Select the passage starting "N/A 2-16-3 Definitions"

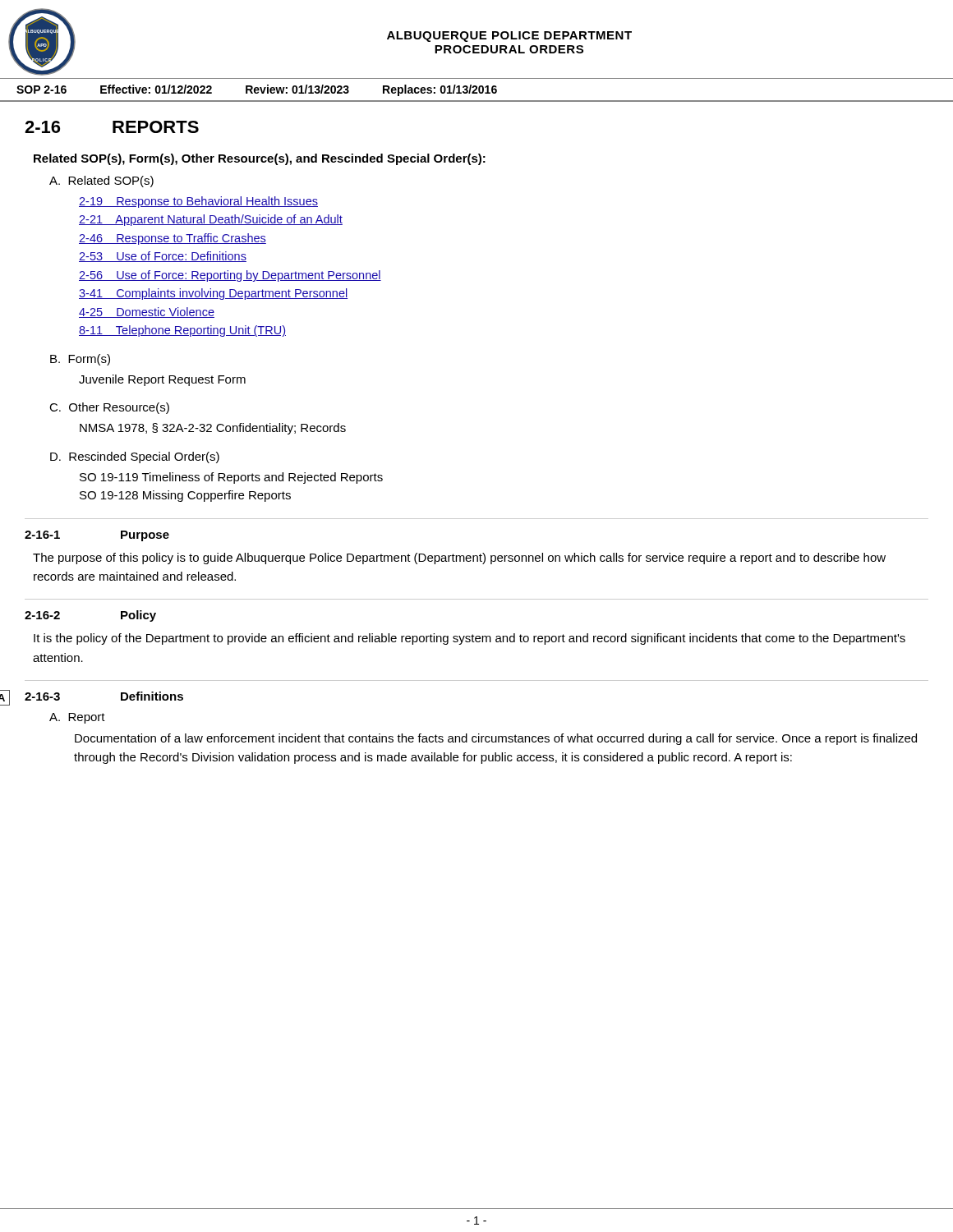pos(39,696)
